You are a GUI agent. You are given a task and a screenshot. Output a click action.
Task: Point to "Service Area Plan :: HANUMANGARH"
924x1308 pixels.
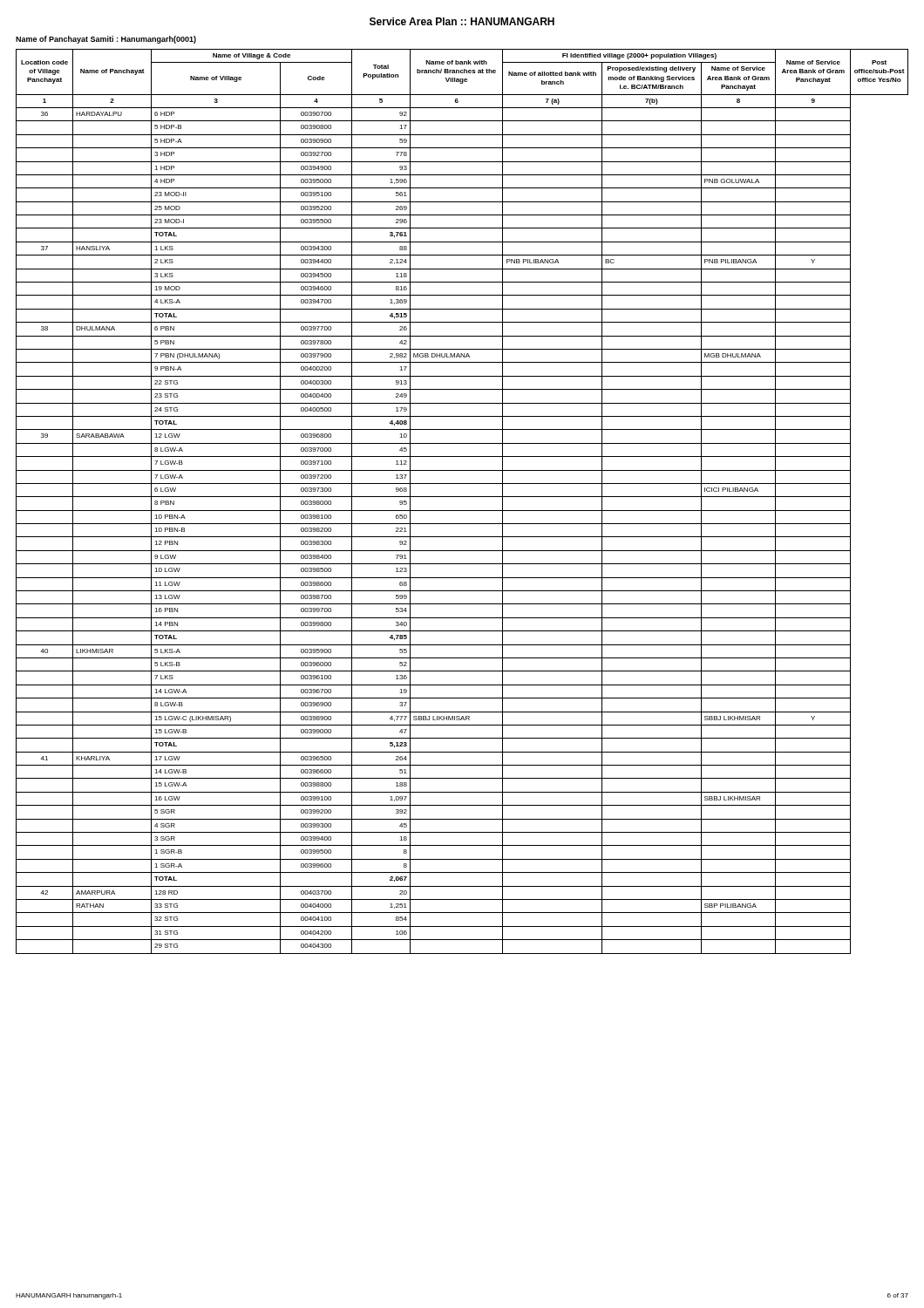coord(462,22)
